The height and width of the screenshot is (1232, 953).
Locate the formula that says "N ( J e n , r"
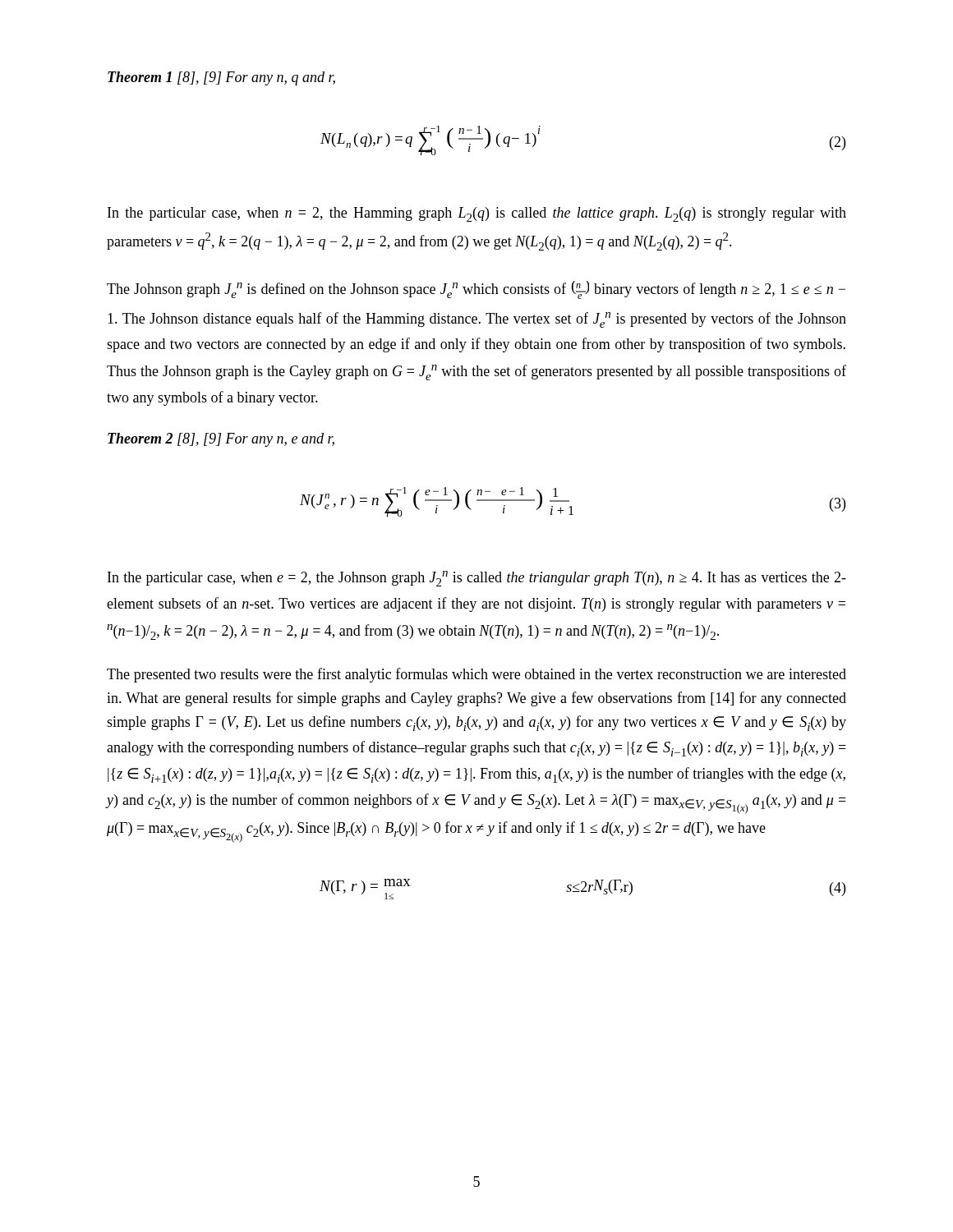(573, 504)
